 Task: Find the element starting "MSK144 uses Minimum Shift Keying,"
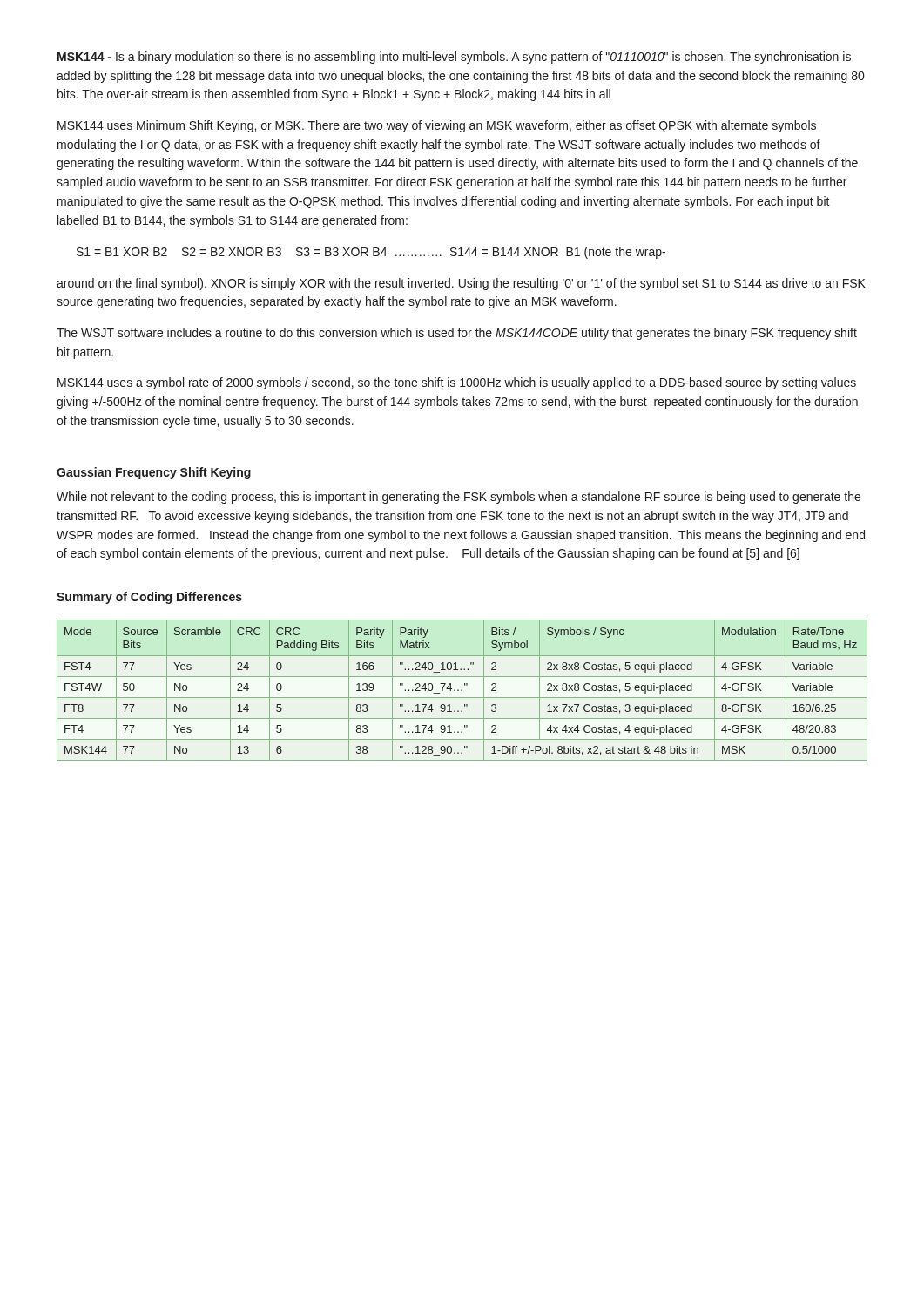pyautogui.click(x=457, y=173)
